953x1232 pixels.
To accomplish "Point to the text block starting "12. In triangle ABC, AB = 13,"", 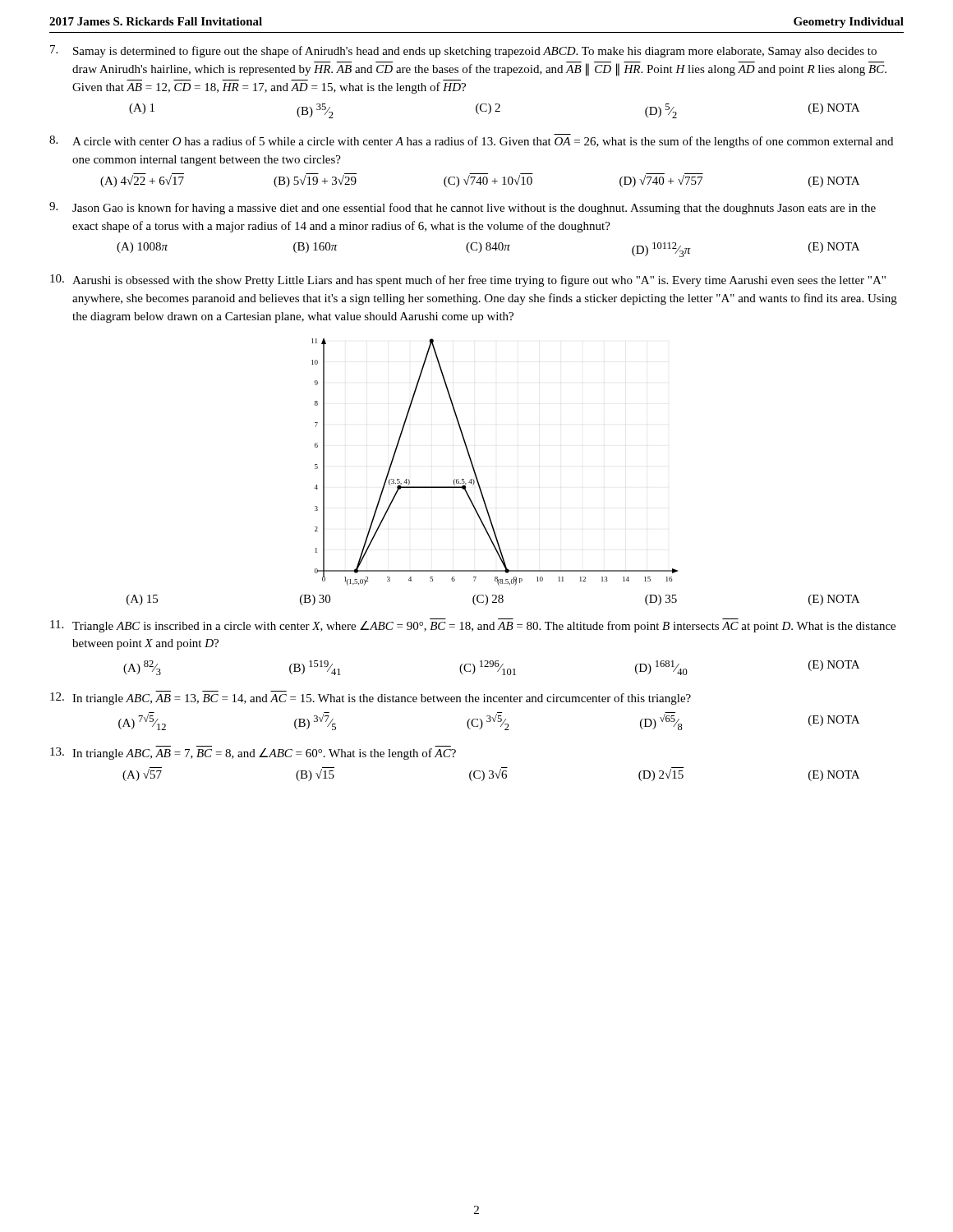I will click(x=476, y=712).
